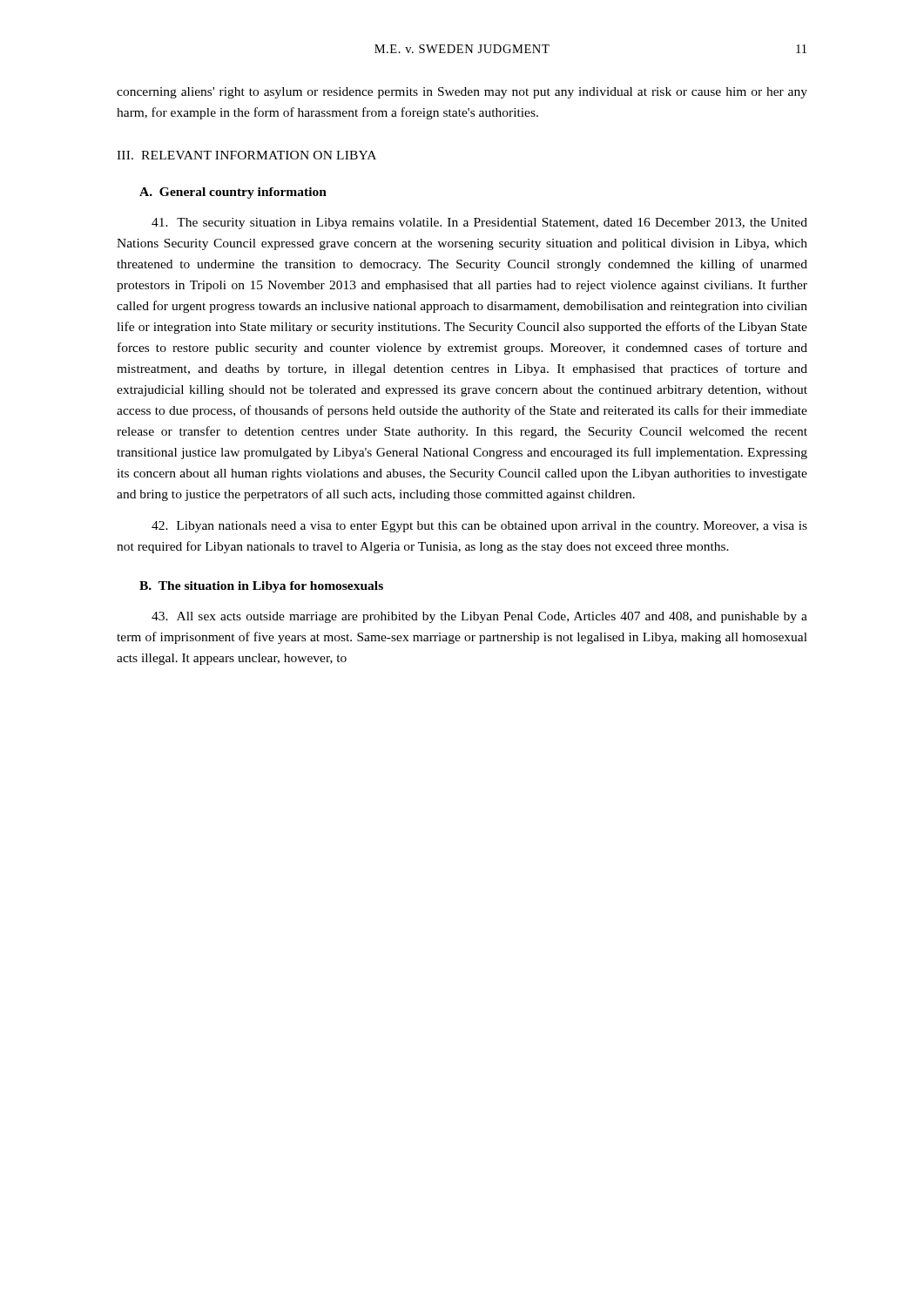Navigate to the element starting "The security situation"
The height and width of the screenshot is (1307, 924).
[462, 358]
